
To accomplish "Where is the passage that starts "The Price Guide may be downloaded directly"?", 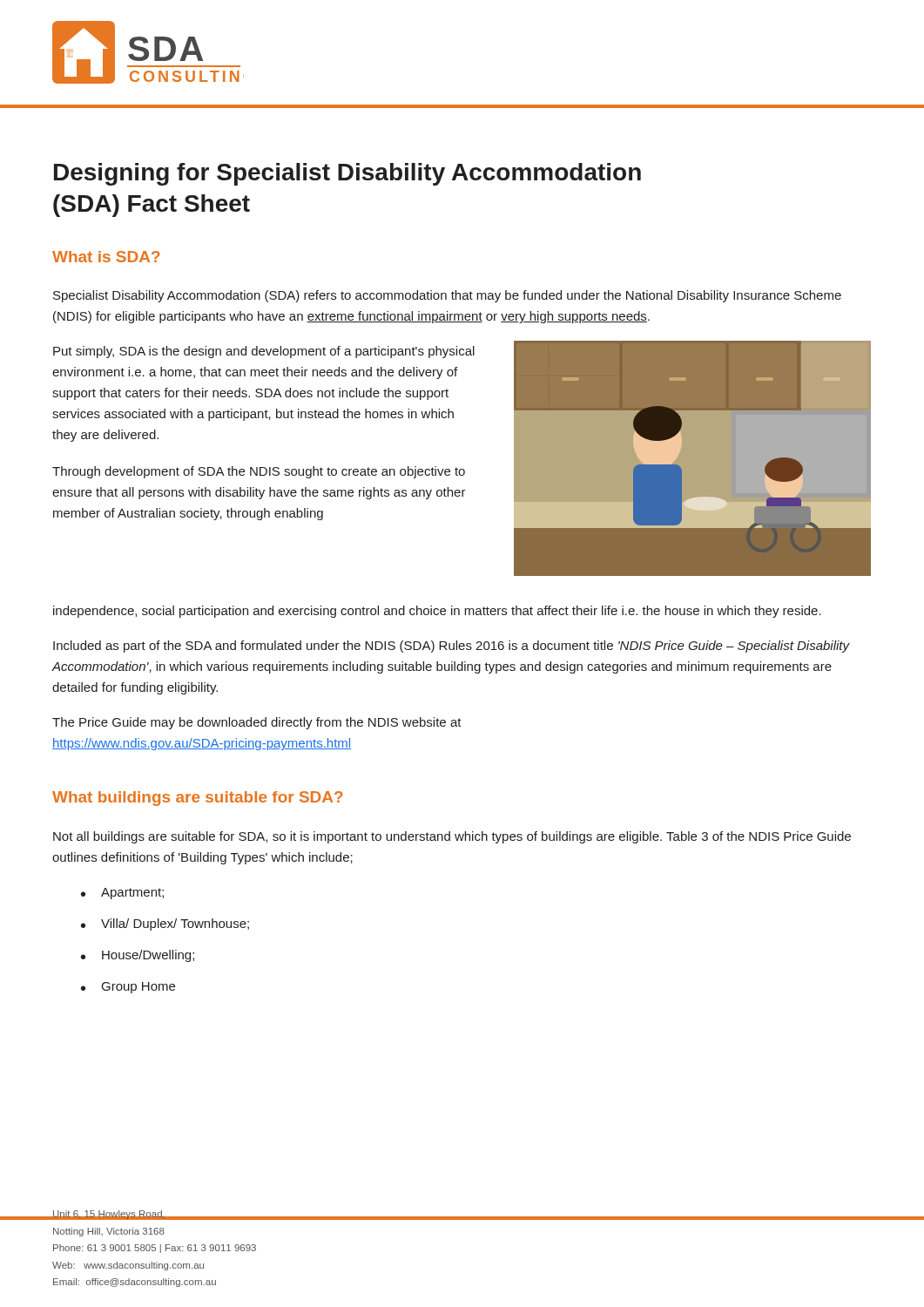I will point(257,733).
